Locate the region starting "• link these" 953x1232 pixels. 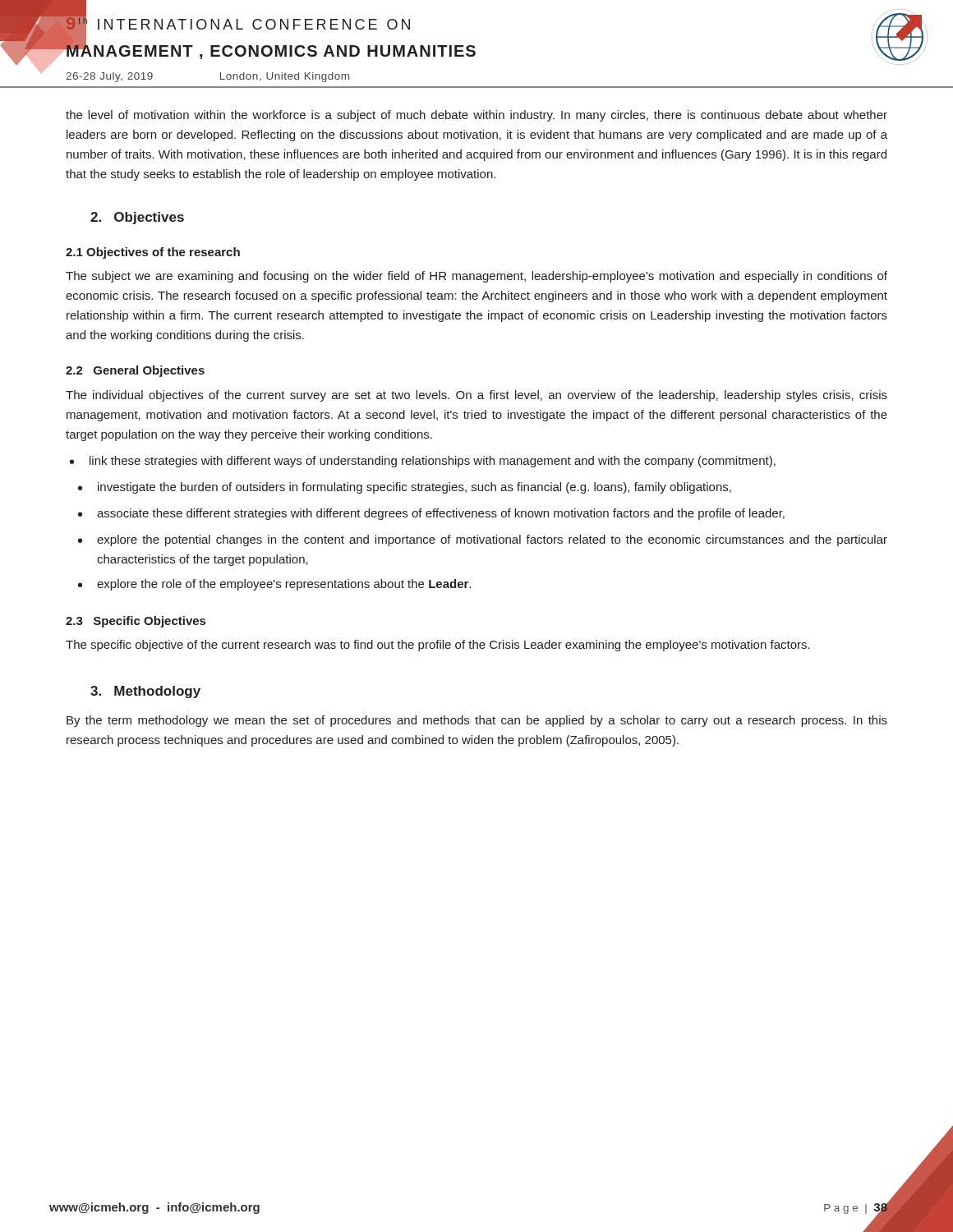coord(478,461)
